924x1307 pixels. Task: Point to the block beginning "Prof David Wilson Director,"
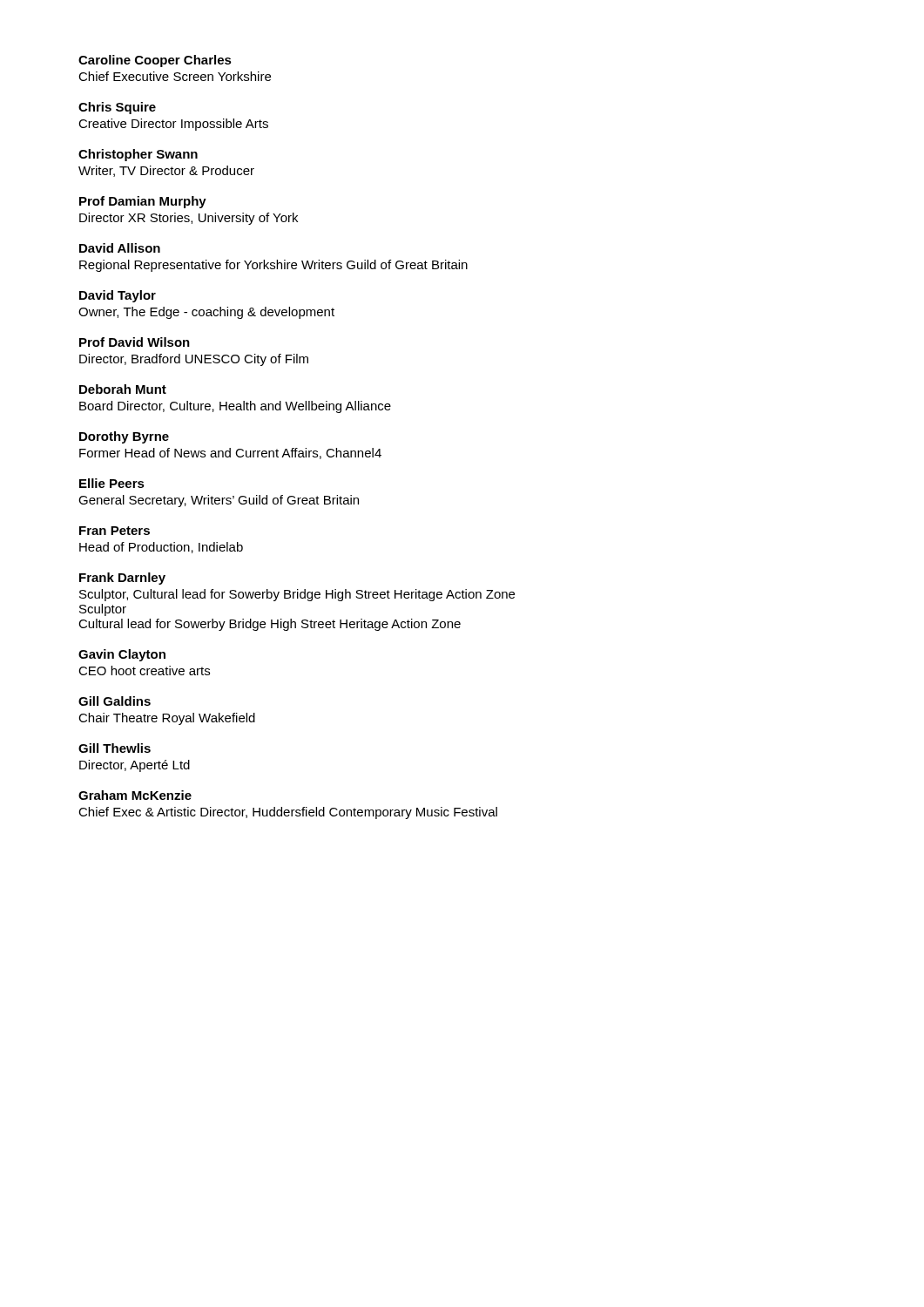(x=135, y=342)
